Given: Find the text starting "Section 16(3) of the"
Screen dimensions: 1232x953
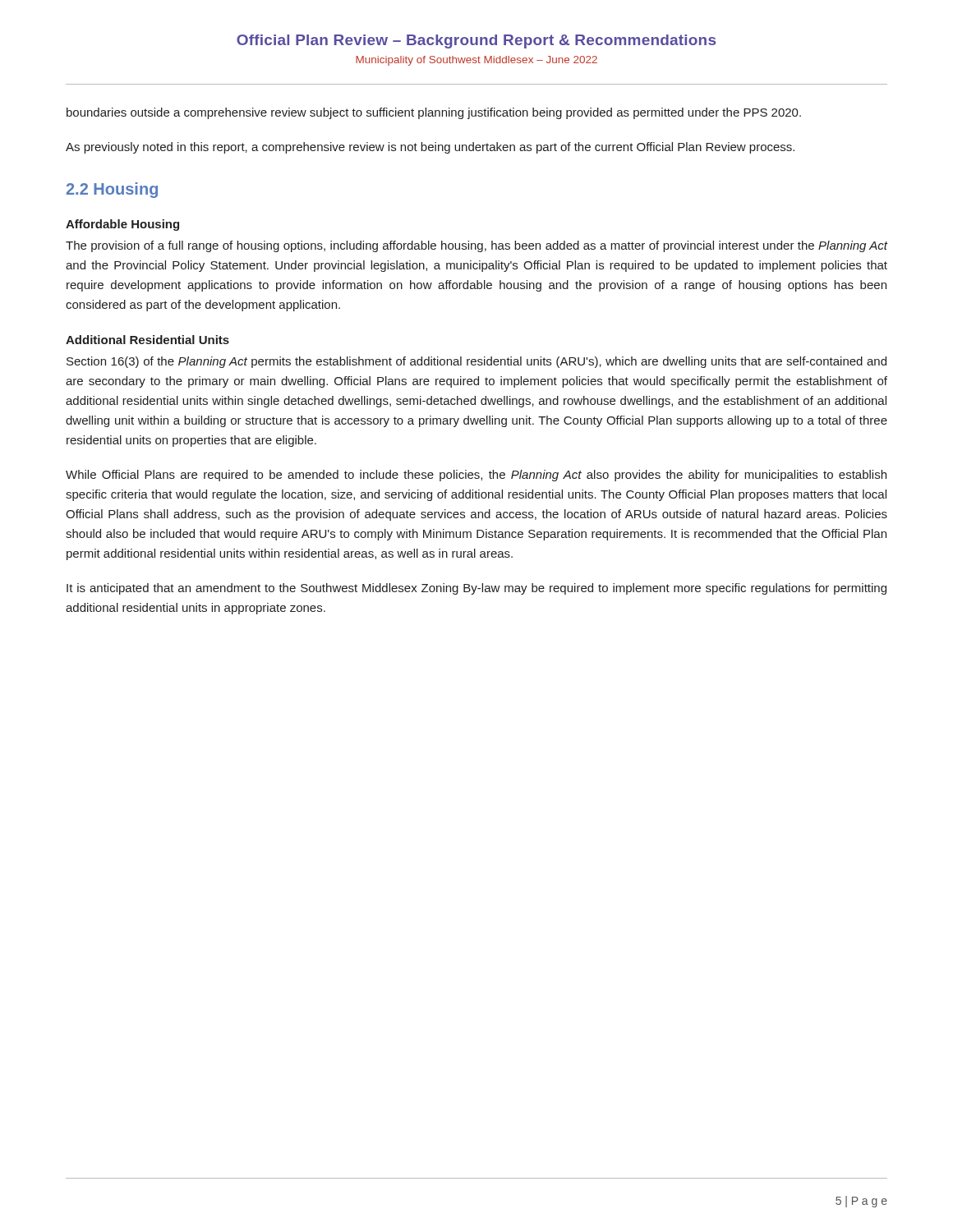Looking at the screenshot, I should tap(476, 400).
